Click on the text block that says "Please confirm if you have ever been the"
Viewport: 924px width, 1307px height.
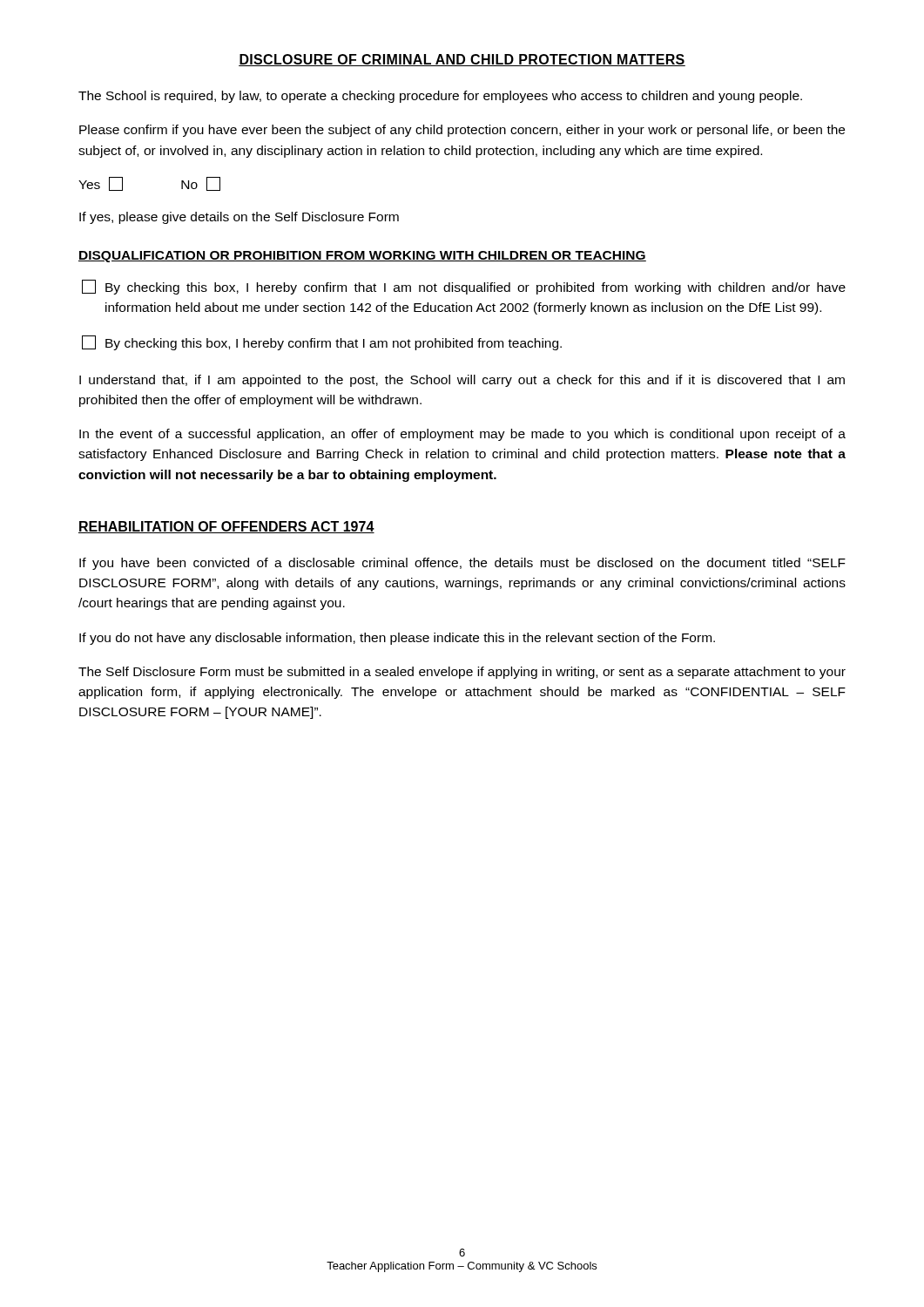click(462, 140)
